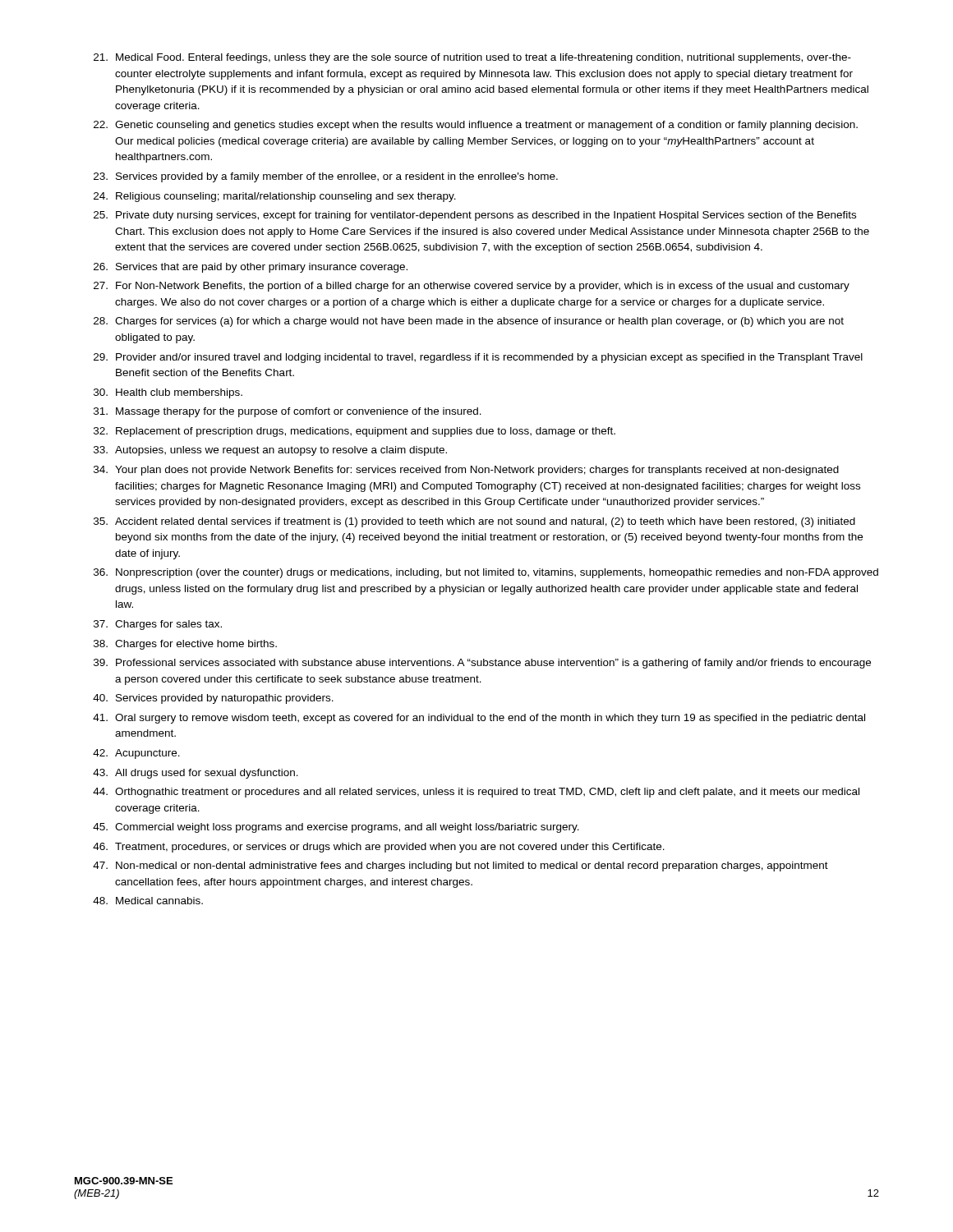The image size is (953, 1232).
Task: Click on the block starting "33. Autopsies, unless we request an autopsy"
Action: pyautogui.click(x=270, y=451)
